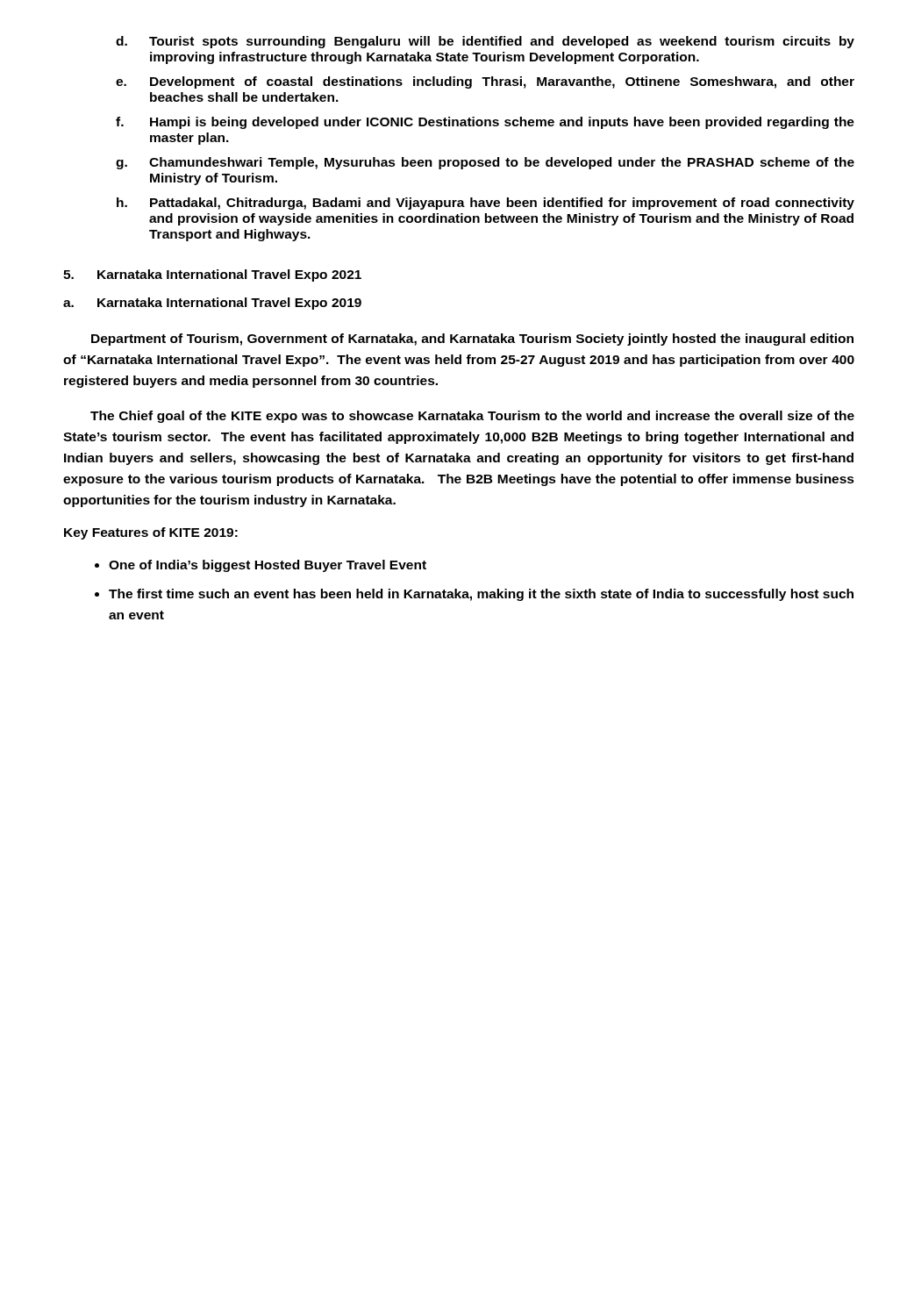Select the element starting "The first time such"
This screenshot has height=1316, width=907.
(482, 604)
